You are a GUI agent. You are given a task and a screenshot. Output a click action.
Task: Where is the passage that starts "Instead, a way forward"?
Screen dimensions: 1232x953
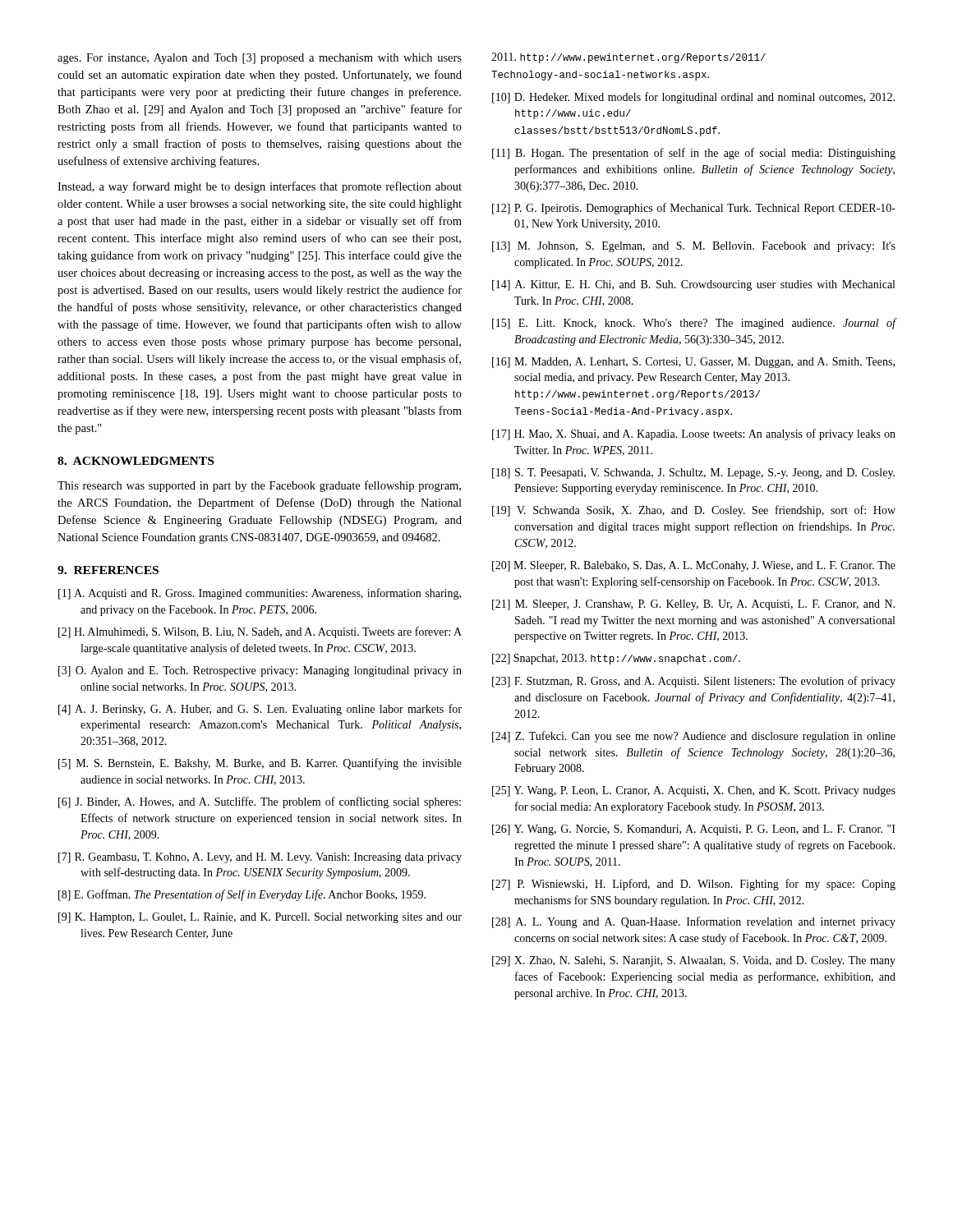[x=260, y=308]
